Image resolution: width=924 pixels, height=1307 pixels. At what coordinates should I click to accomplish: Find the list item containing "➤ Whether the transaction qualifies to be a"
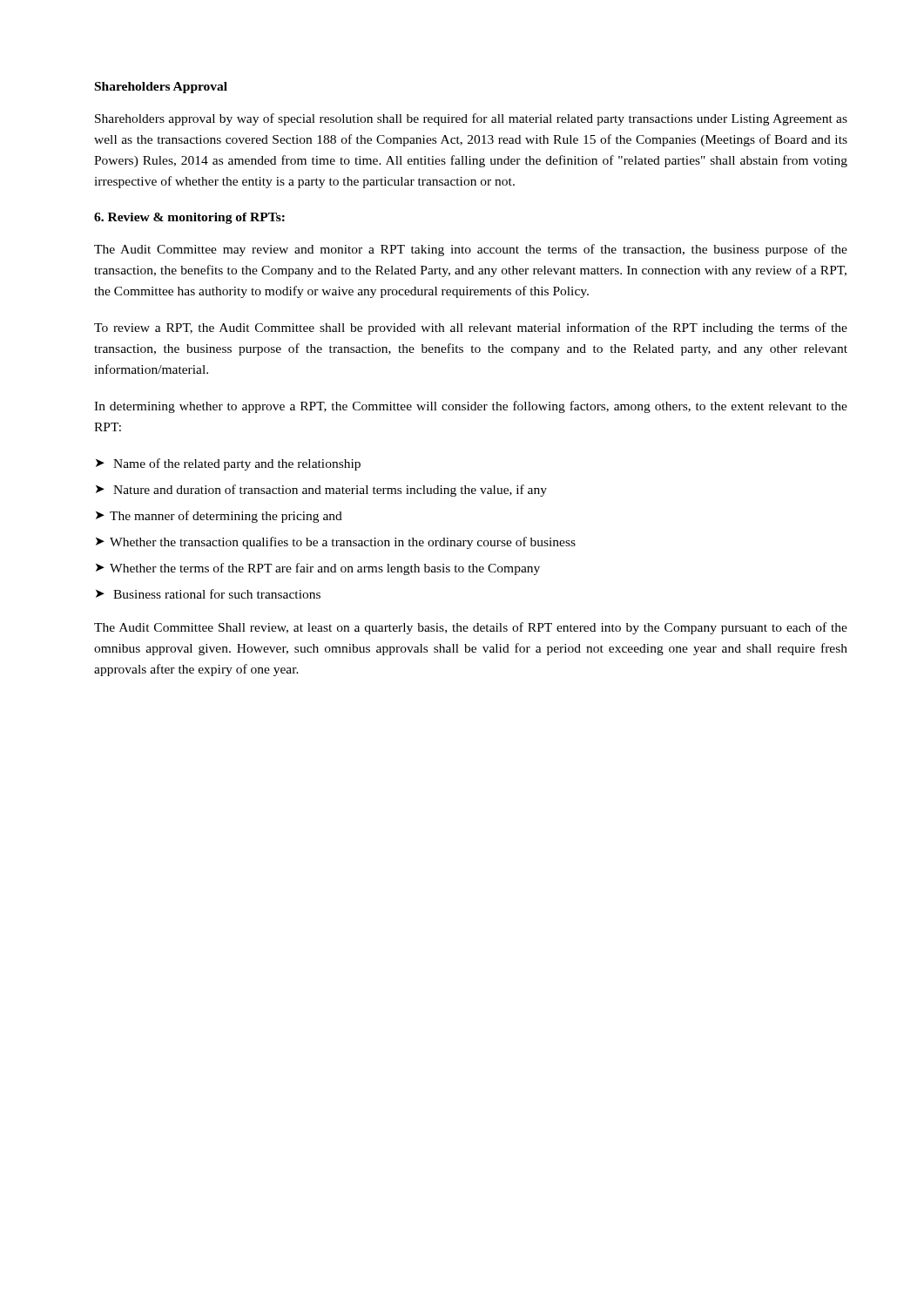point(471,542)
